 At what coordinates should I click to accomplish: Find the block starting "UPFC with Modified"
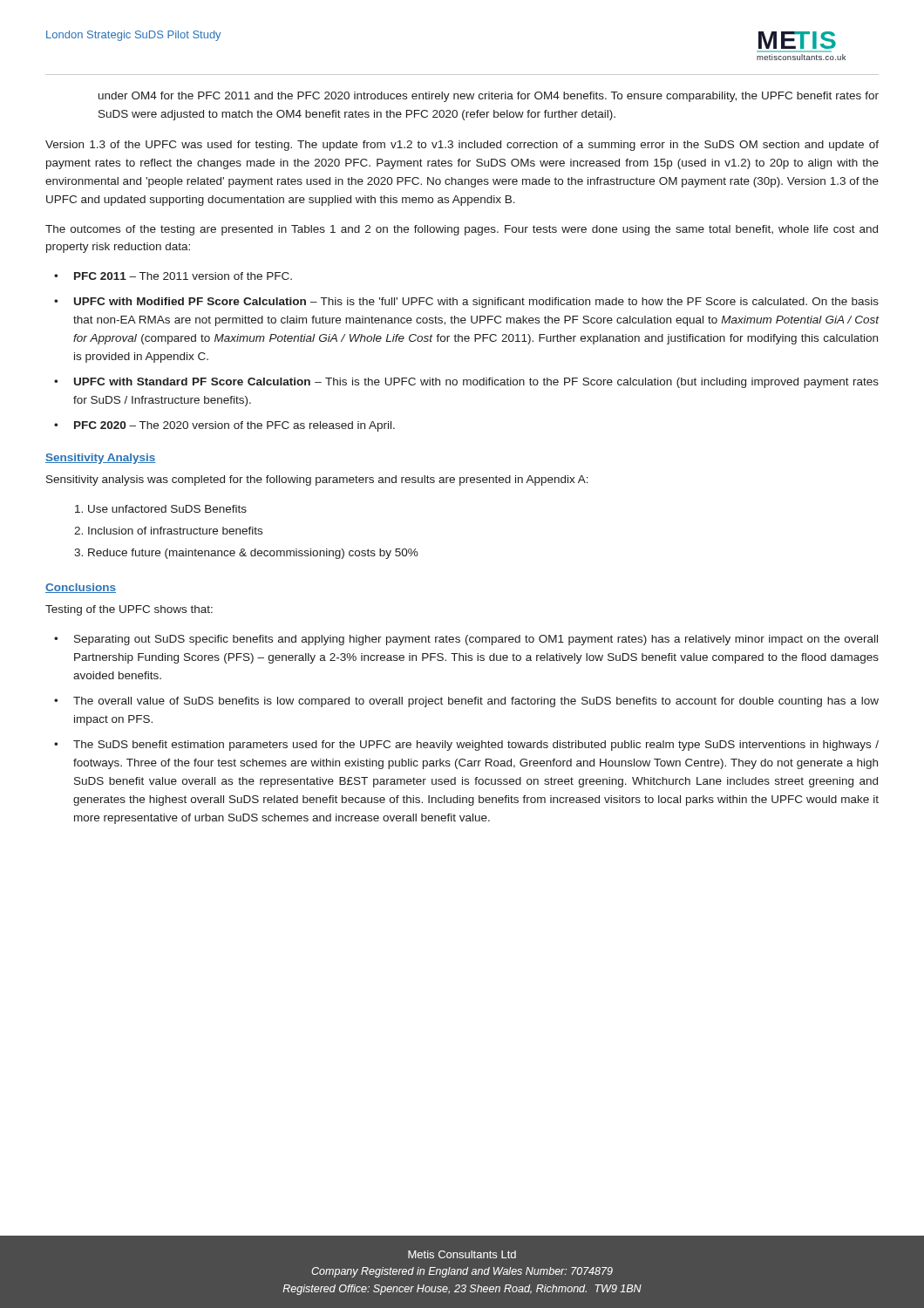coord(476,329)
